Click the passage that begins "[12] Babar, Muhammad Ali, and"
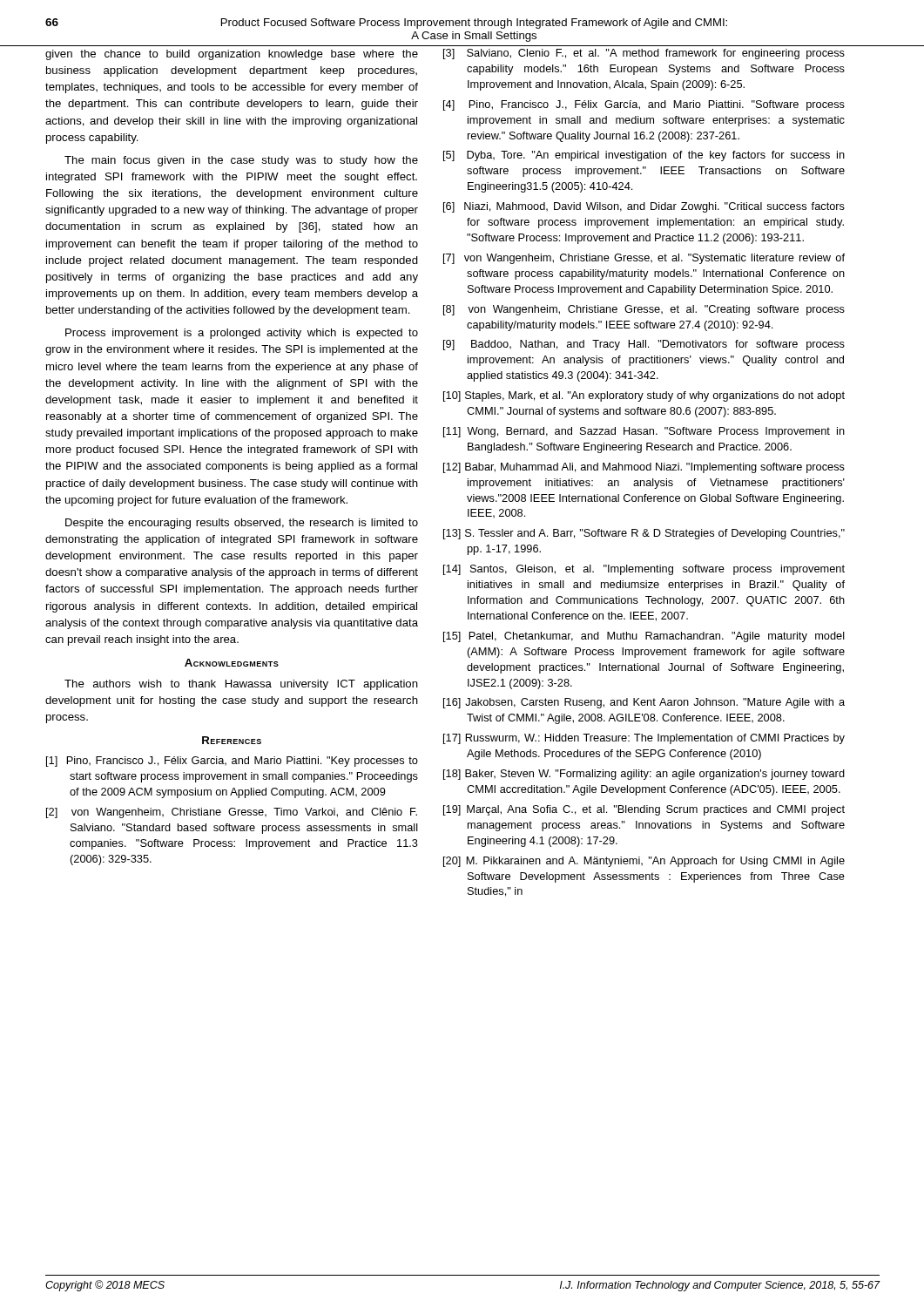924x1307 pixels. [x=644, y=490]
